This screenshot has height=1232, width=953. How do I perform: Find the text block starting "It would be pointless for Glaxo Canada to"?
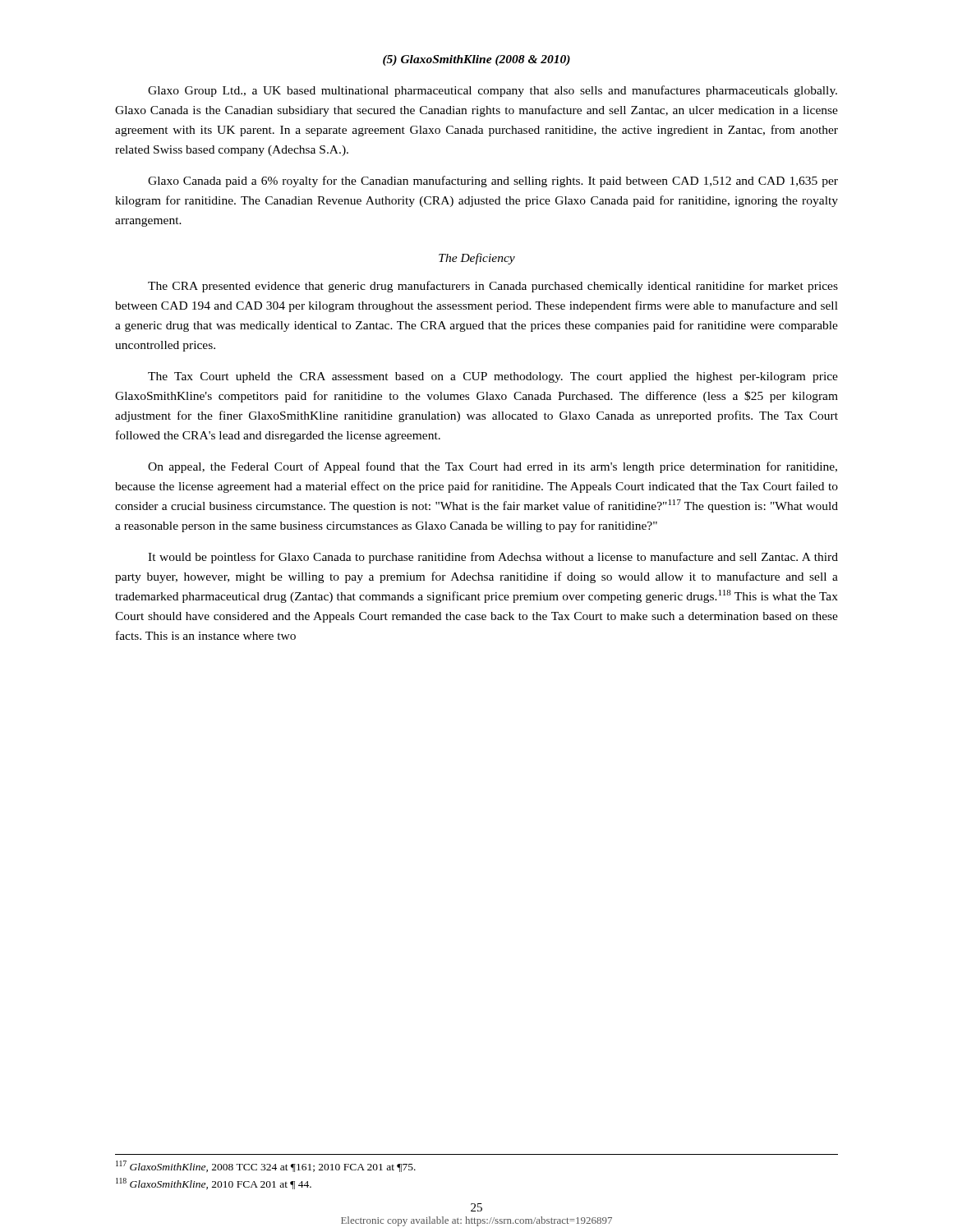pos(476,597)
